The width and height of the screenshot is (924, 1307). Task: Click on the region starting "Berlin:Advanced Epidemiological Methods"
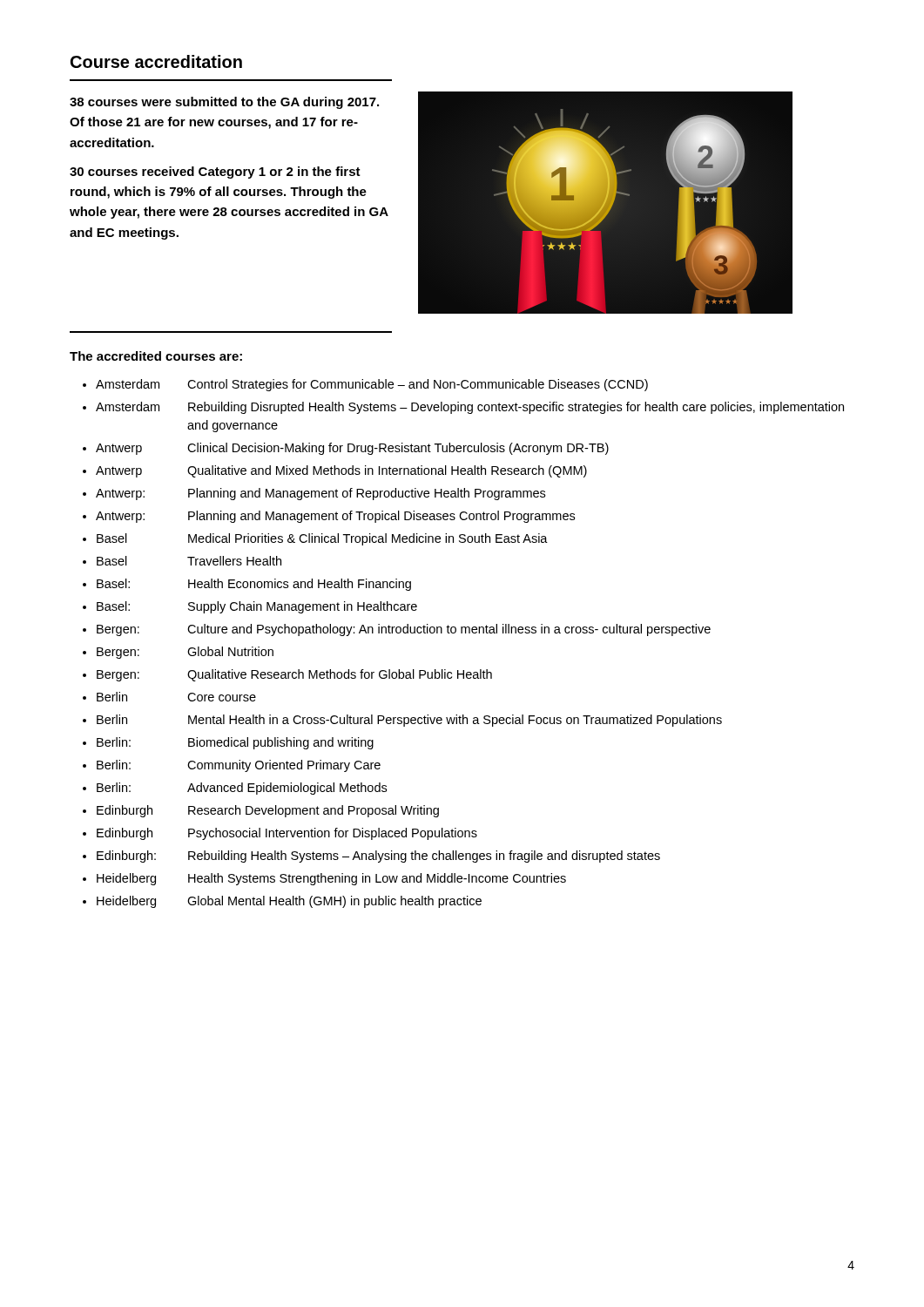[242, 789]
